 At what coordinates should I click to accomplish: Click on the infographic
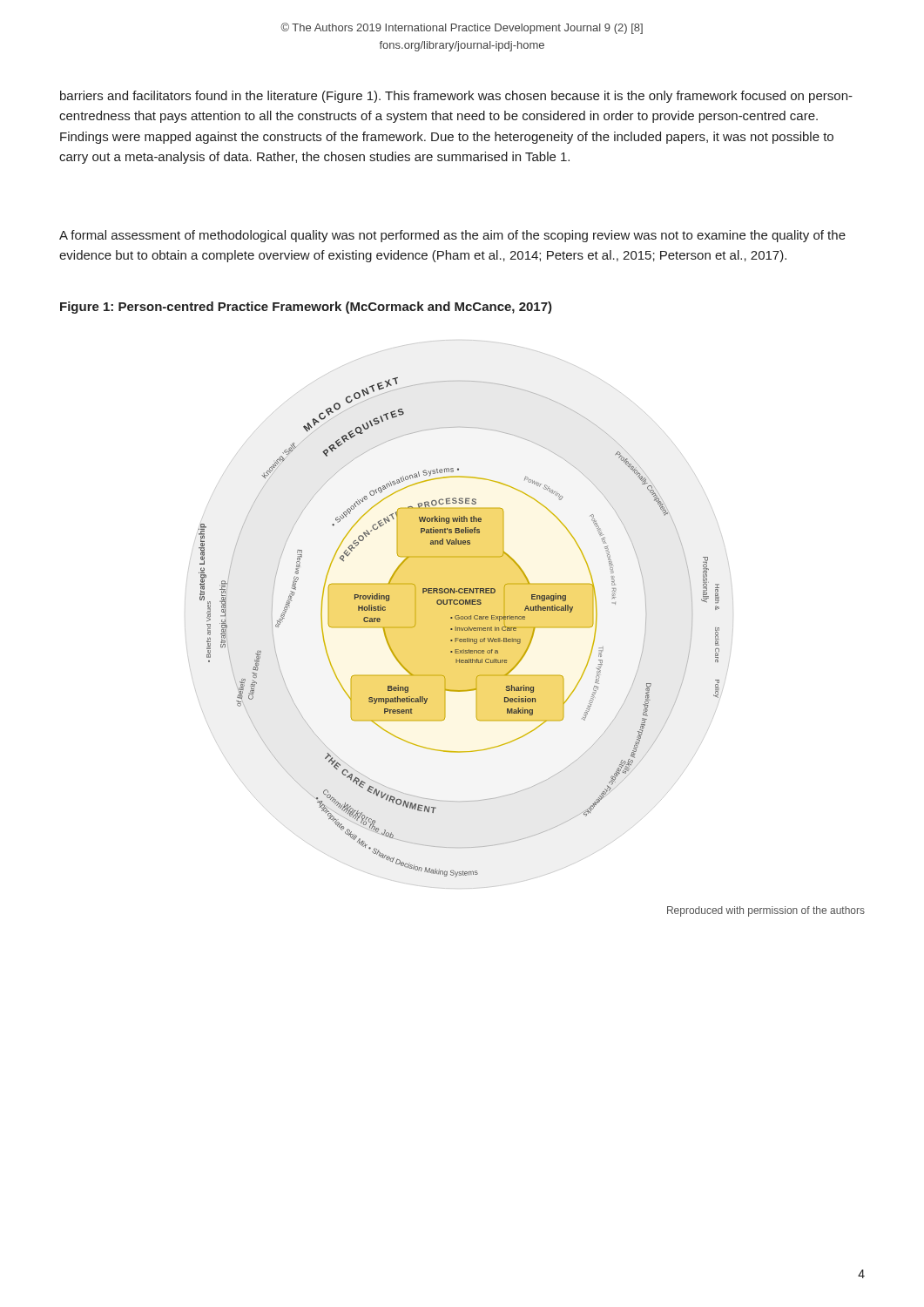pyautogui.click(x=459, y=614)
